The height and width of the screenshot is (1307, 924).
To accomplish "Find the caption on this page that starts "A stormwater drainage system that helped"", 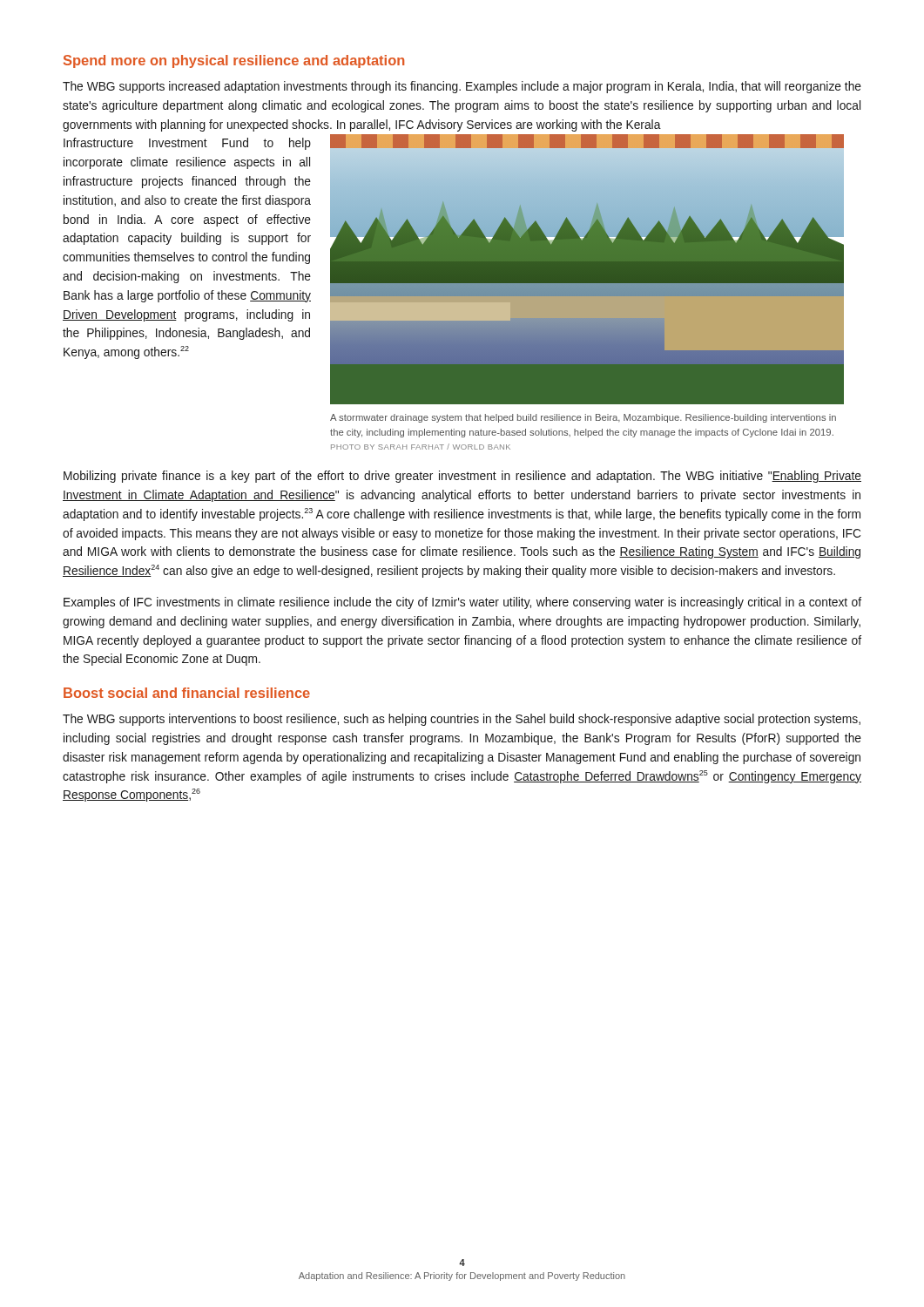I will pyautogui.click(x=583, y=432).
